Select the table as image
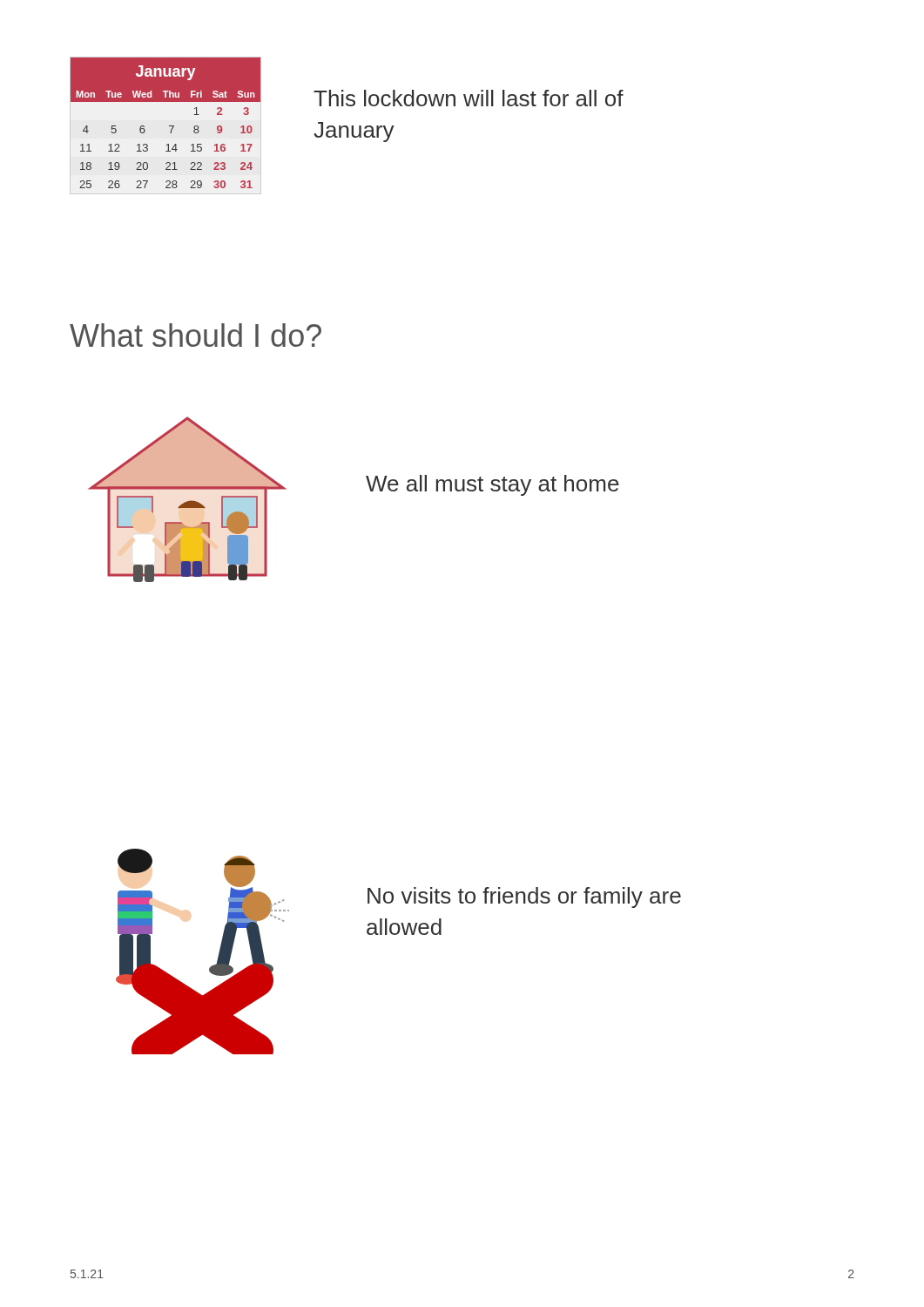 point(165,125)
